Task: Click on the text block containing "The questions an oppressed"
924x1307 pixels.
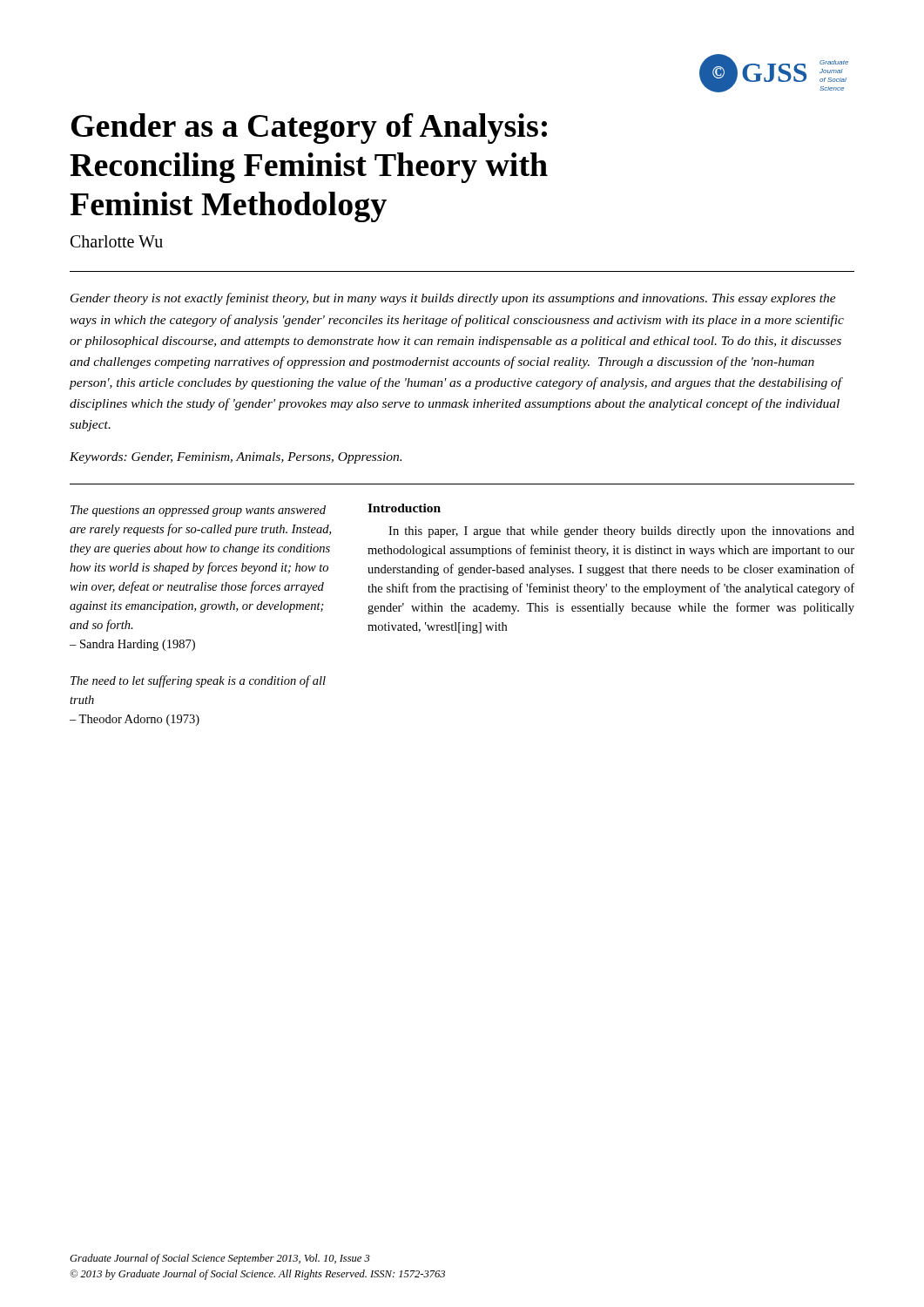Action: pos(201,577)
